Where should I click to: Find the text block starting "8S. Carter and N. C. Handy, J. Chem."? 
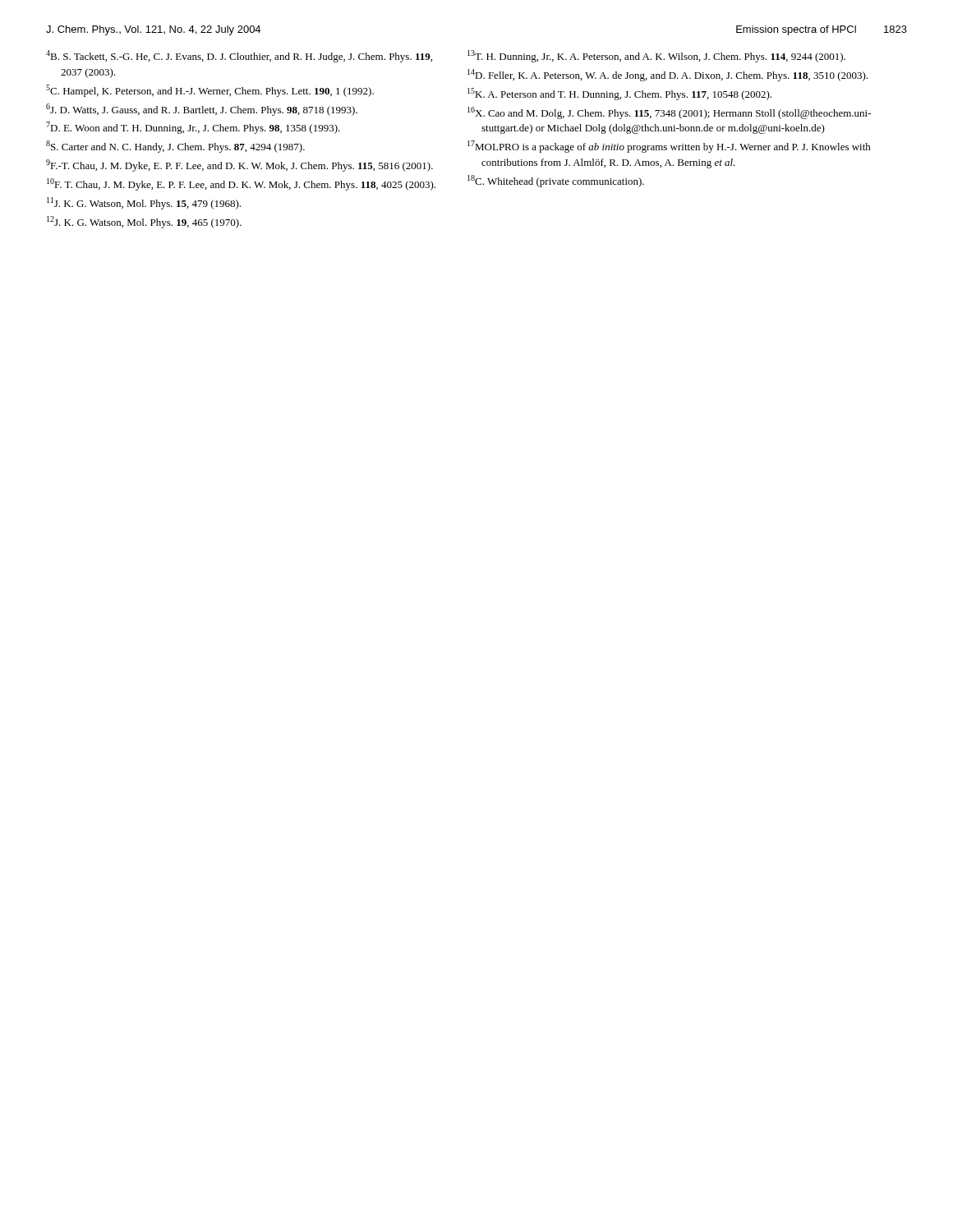[x=176, y=146]
